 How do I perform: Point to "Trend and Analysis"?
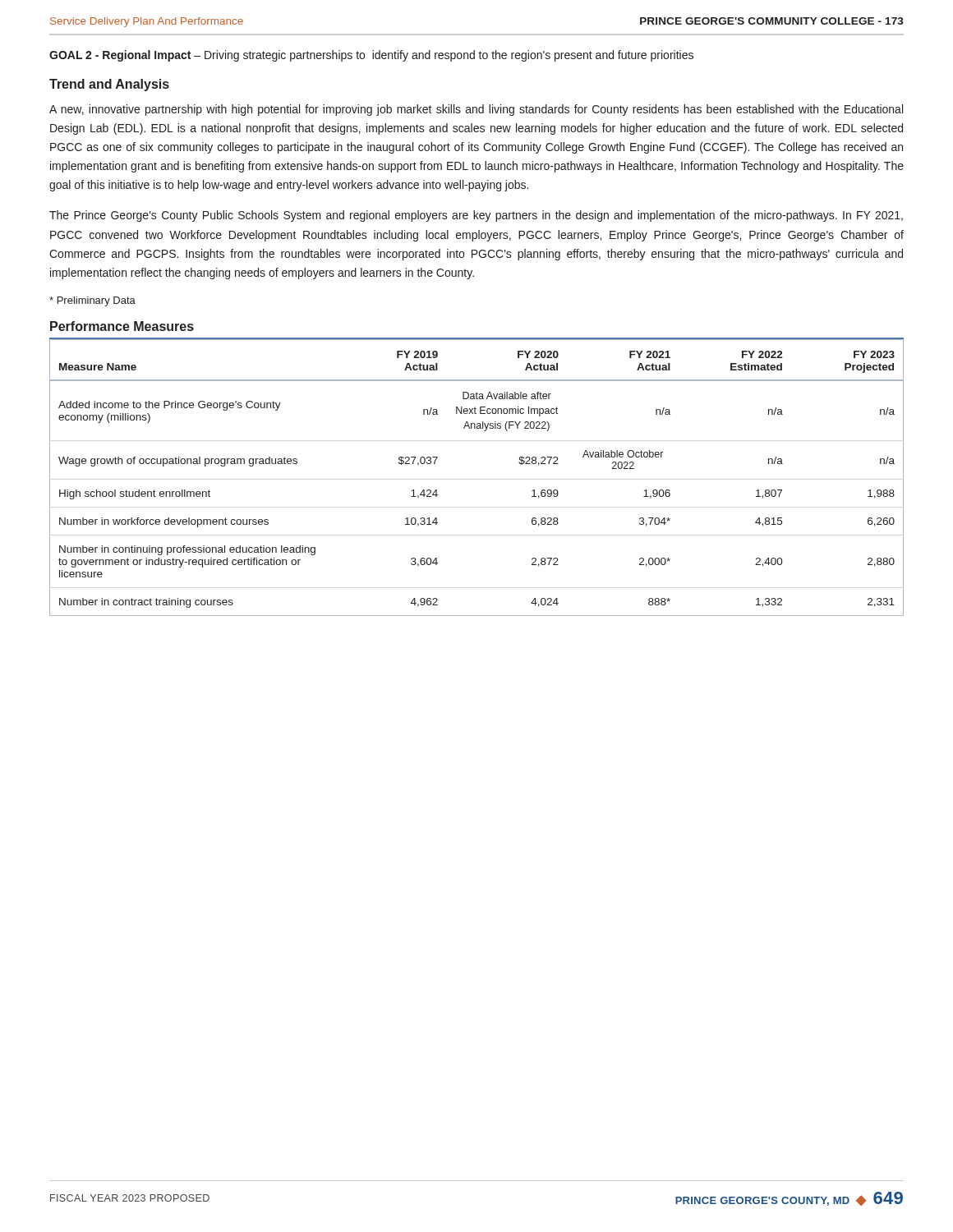(109, 84)
